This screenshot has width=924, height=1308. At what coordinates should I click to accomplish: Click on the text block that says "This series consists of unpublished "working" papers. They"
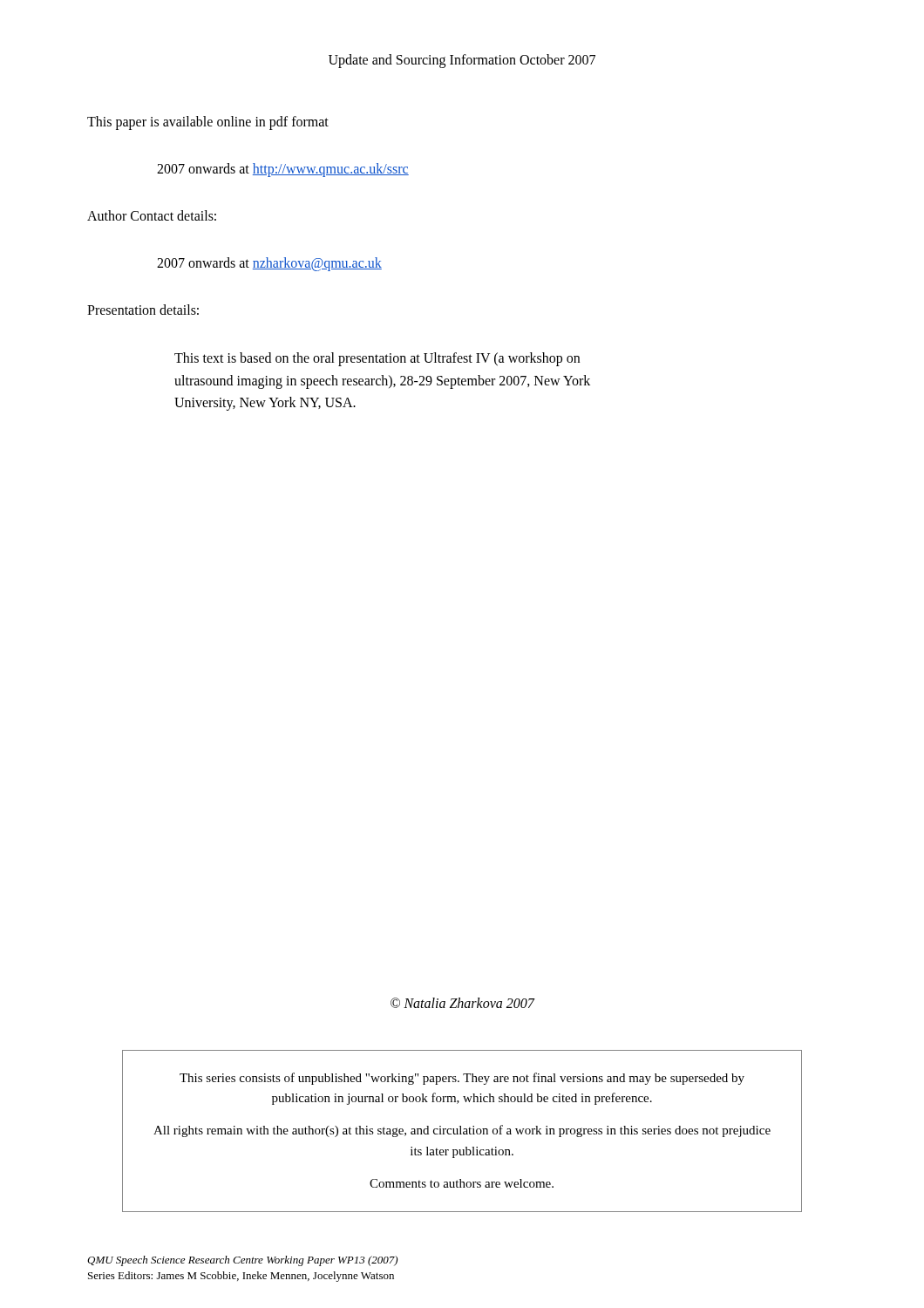(462, 1131)
